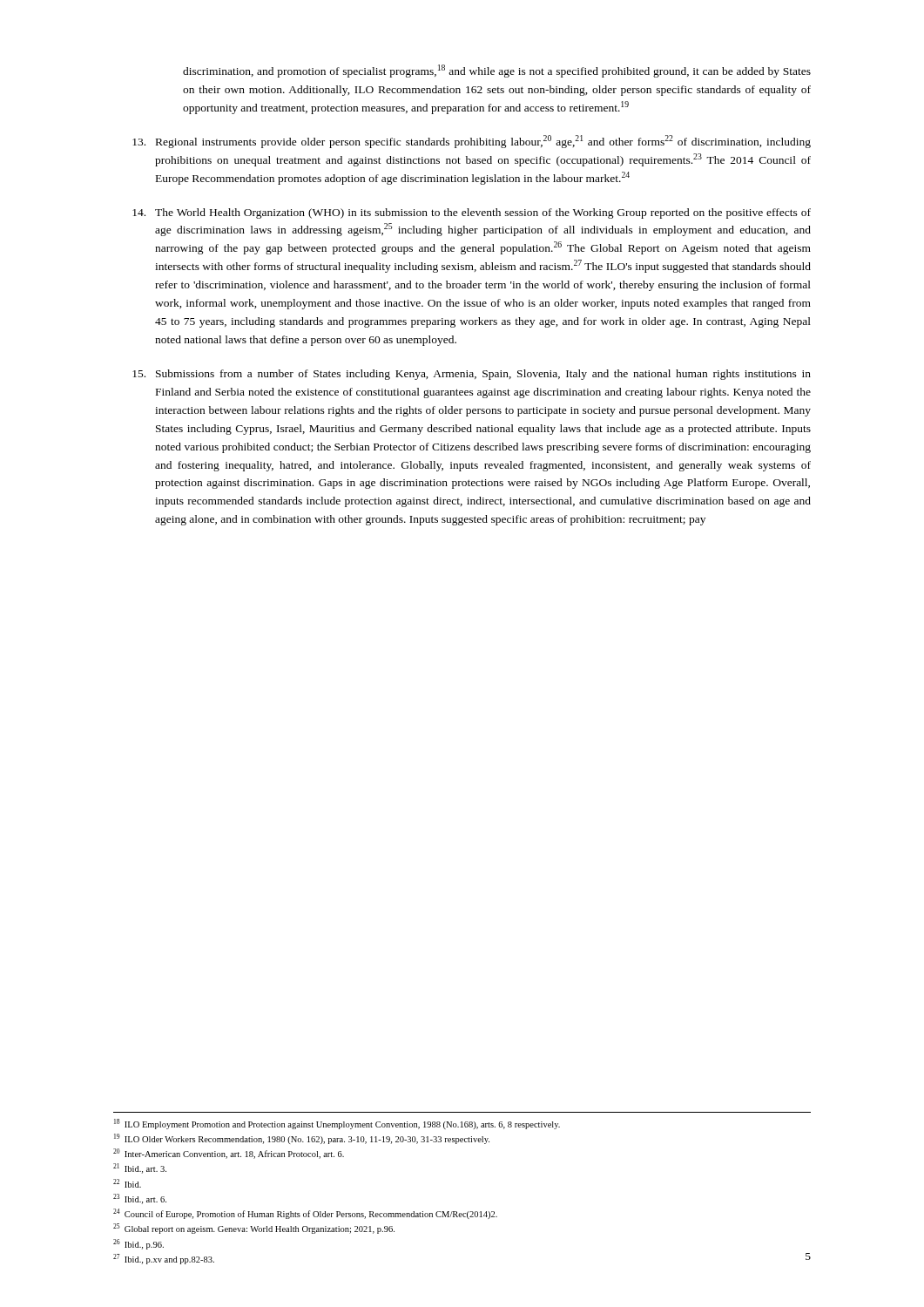Locate the block of text that opens with "18 ILO Employment"

coord(337,1123)
